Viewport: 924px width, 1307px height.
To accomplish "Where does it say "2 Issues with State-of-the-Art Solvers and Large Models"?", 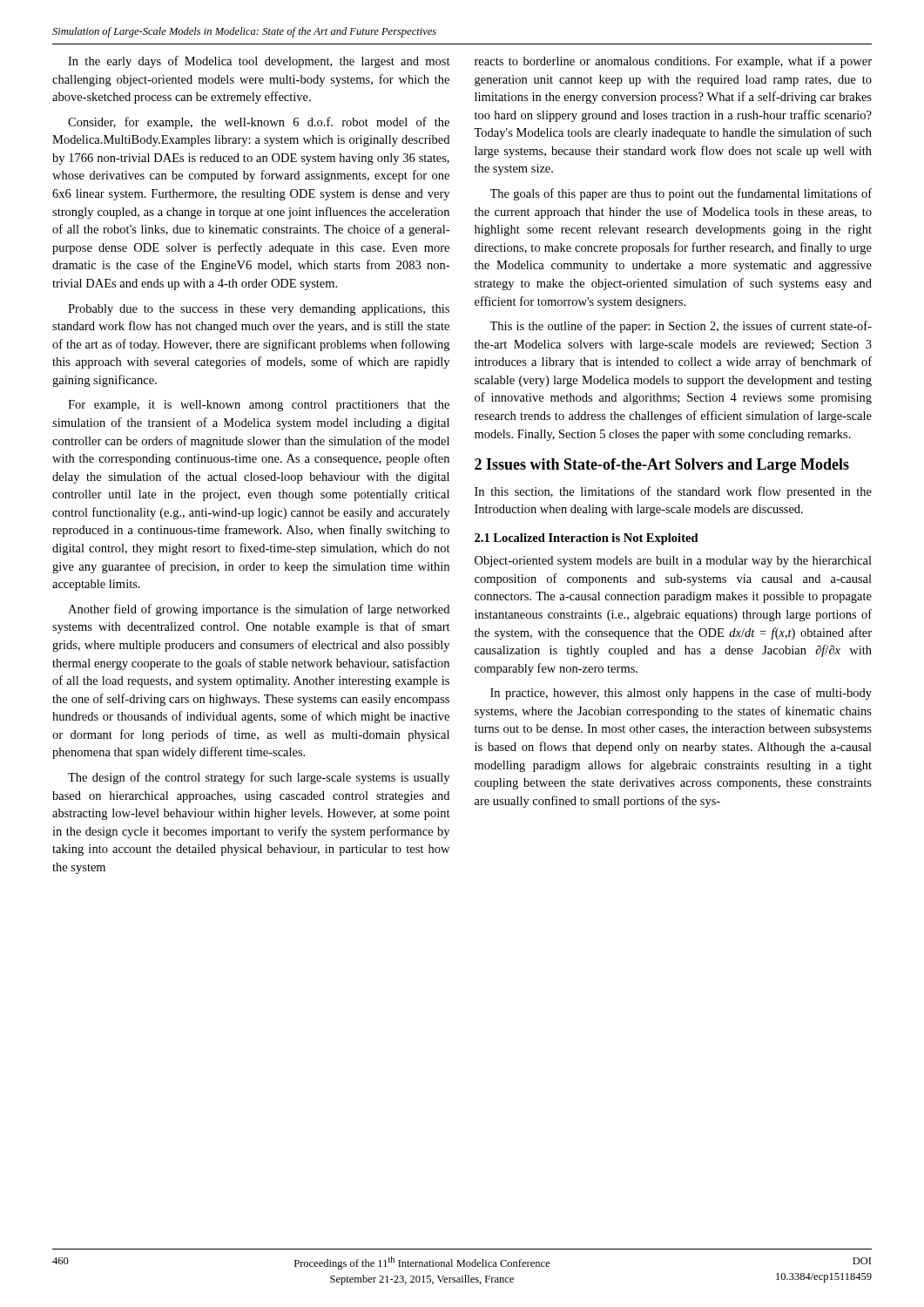I will pos(673,465).
